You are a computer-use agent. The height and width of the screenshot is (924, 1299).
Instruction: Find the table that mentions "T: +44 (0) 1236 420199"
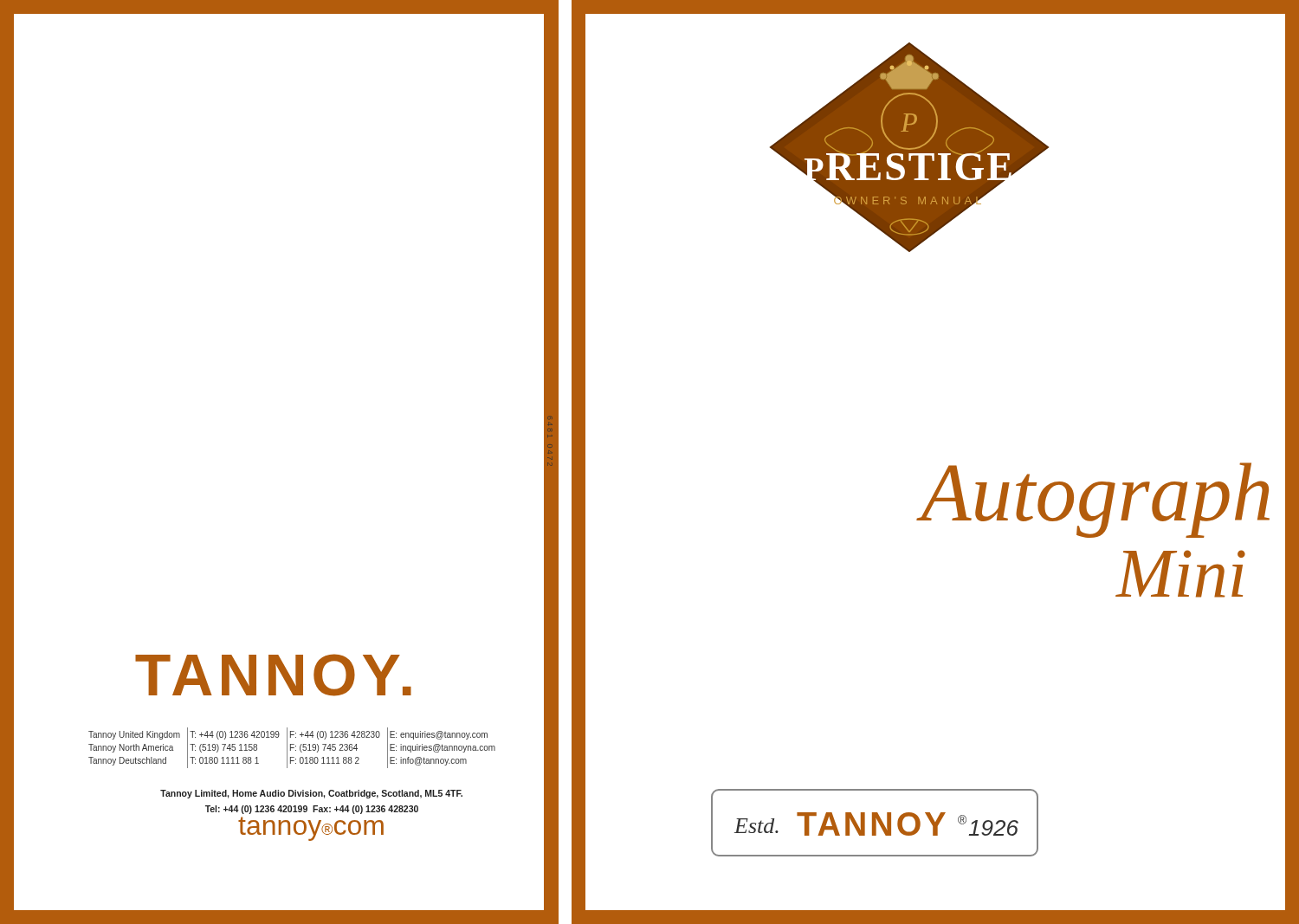pos(312,748)
